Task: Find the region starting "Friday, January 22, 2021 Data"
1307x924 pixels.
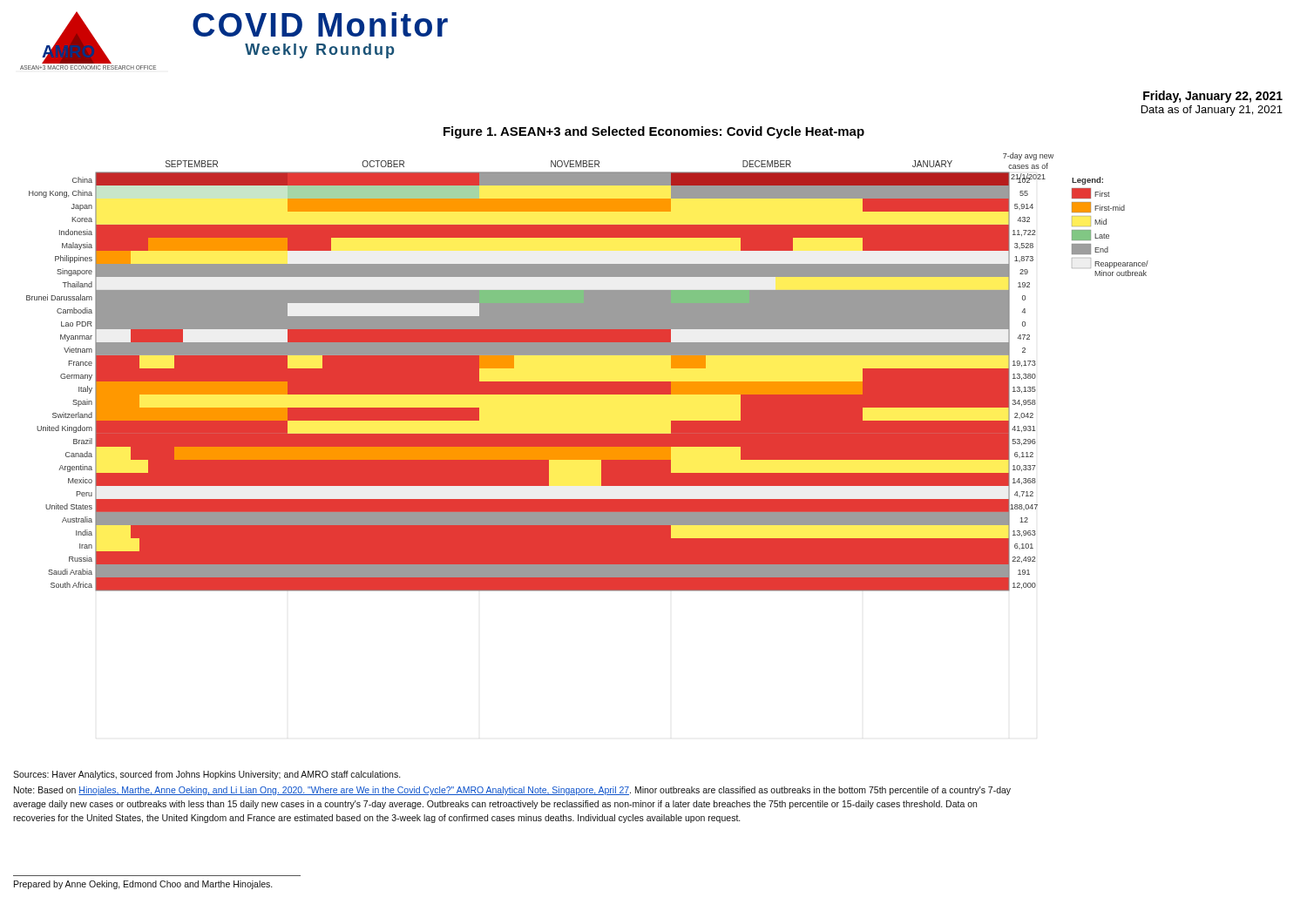Action: (x=1211, y=102)
